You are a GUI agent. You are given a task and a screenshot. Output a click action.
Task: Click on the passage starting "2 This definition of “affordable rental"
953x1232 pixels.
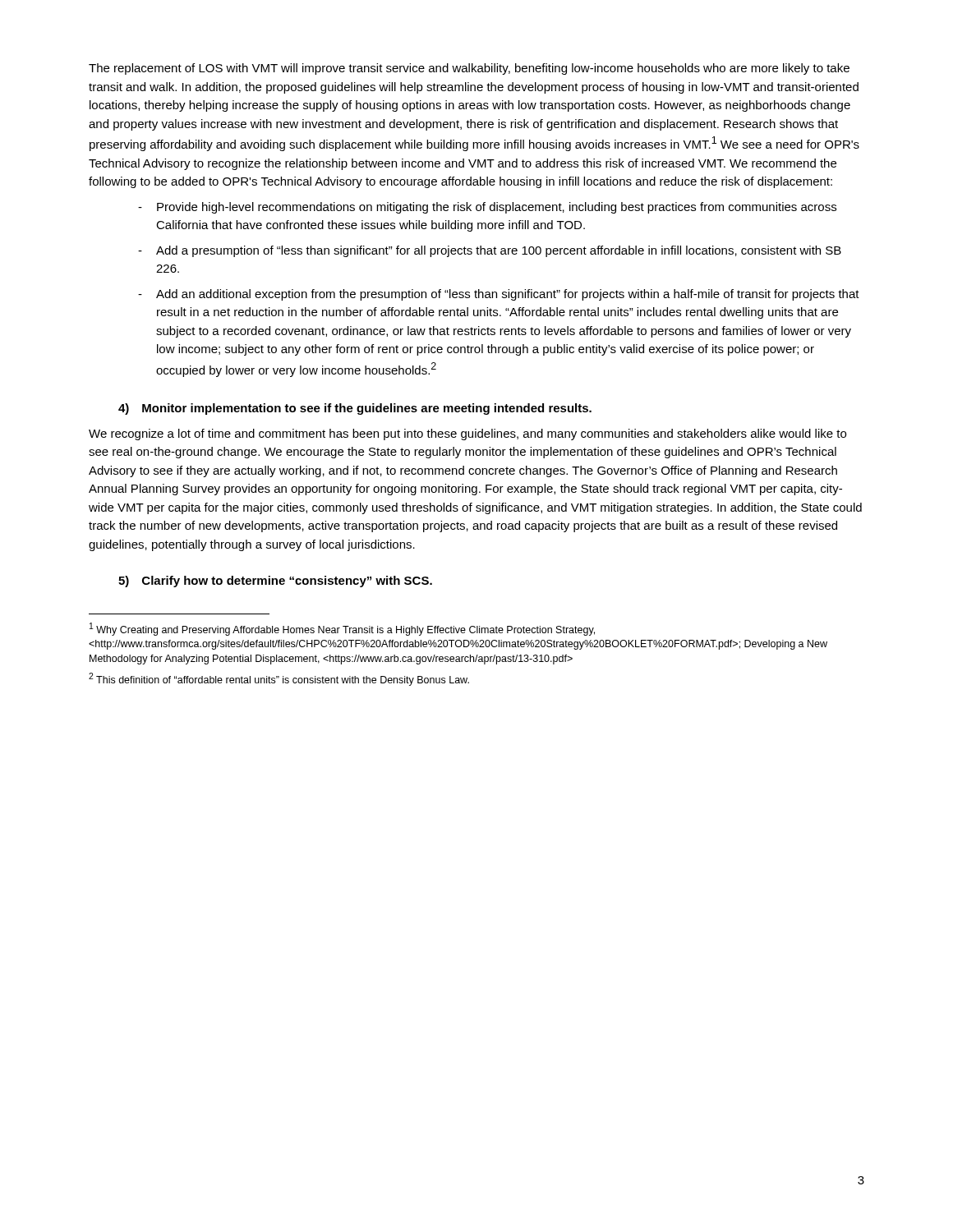pos(279,679)
